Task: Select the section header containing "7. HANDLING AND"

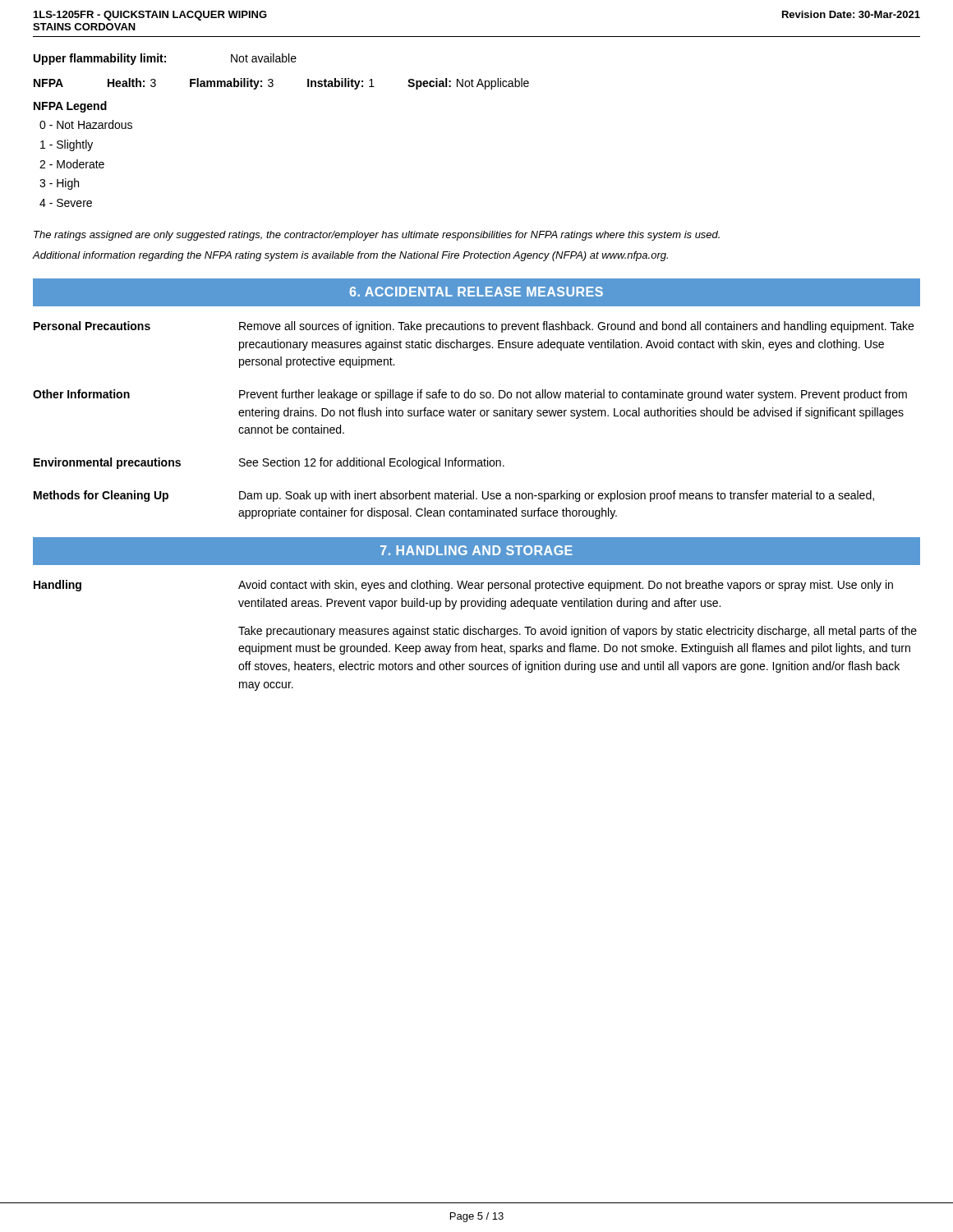Action: pyautogui.click(x=476, y=551)
